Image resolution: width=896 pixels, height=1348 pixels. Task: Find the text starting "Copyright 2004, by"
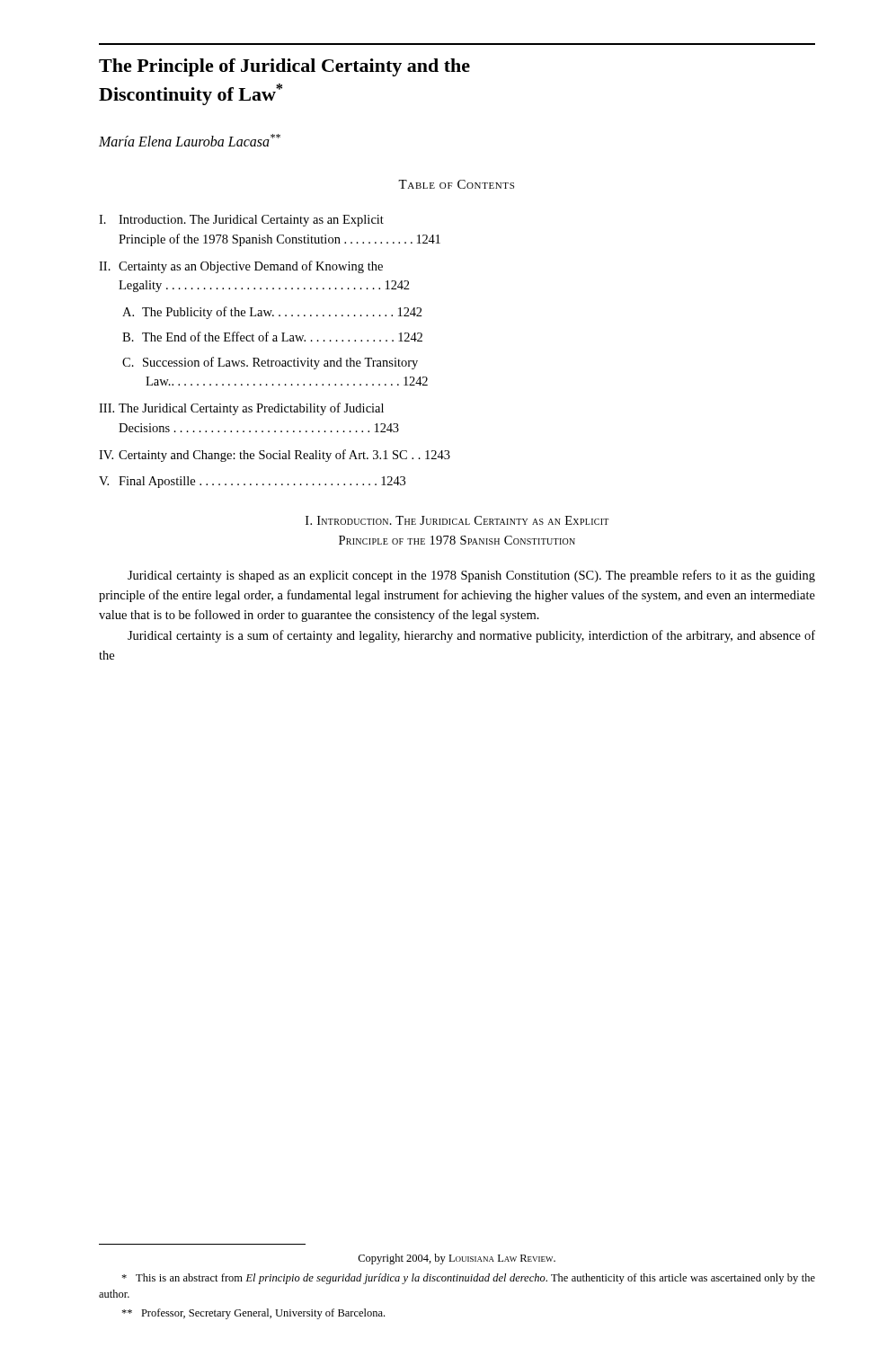pos(457,1282)
